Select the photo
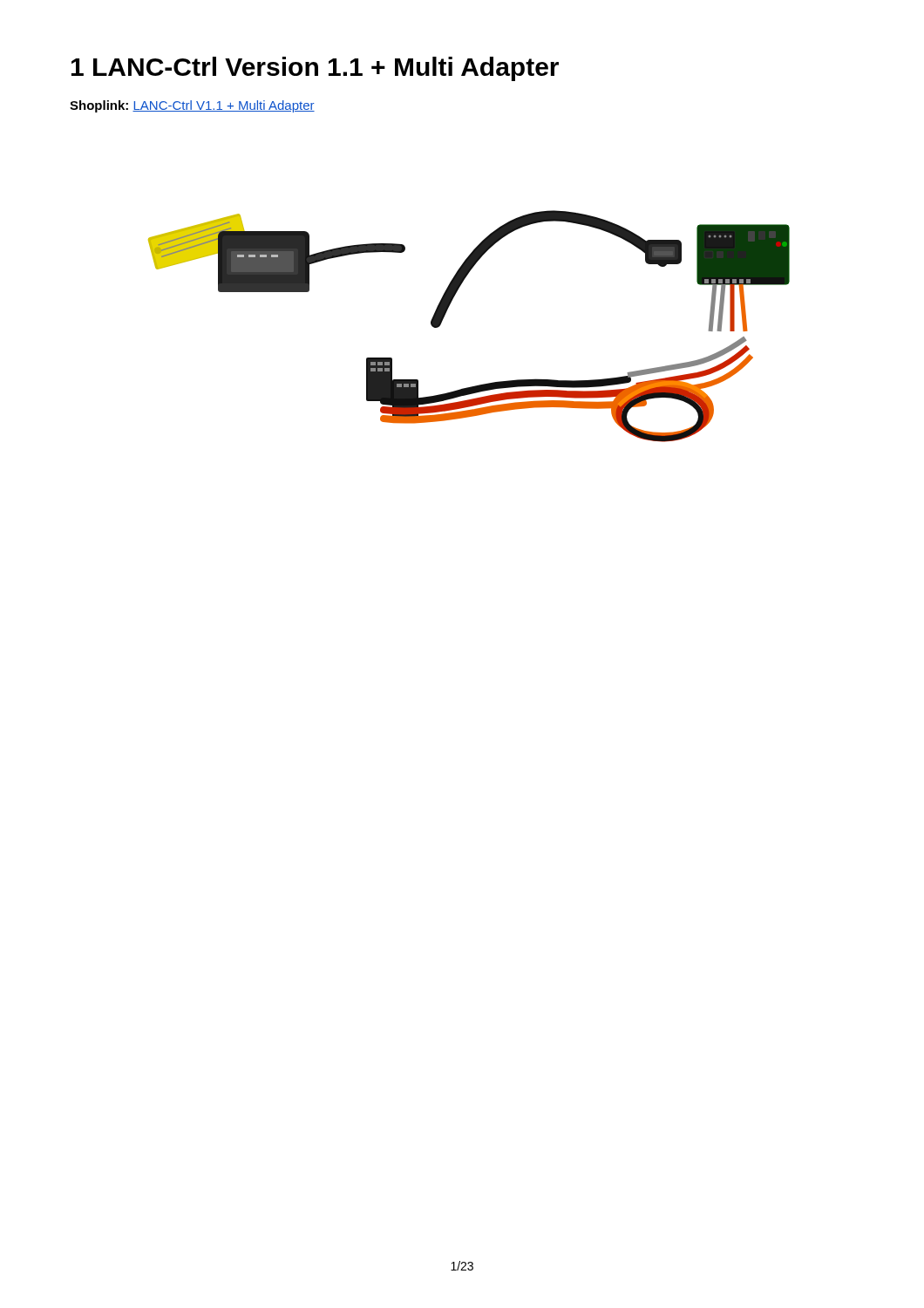This screenshot has width=924, height=1308. (x=453, y=305)
